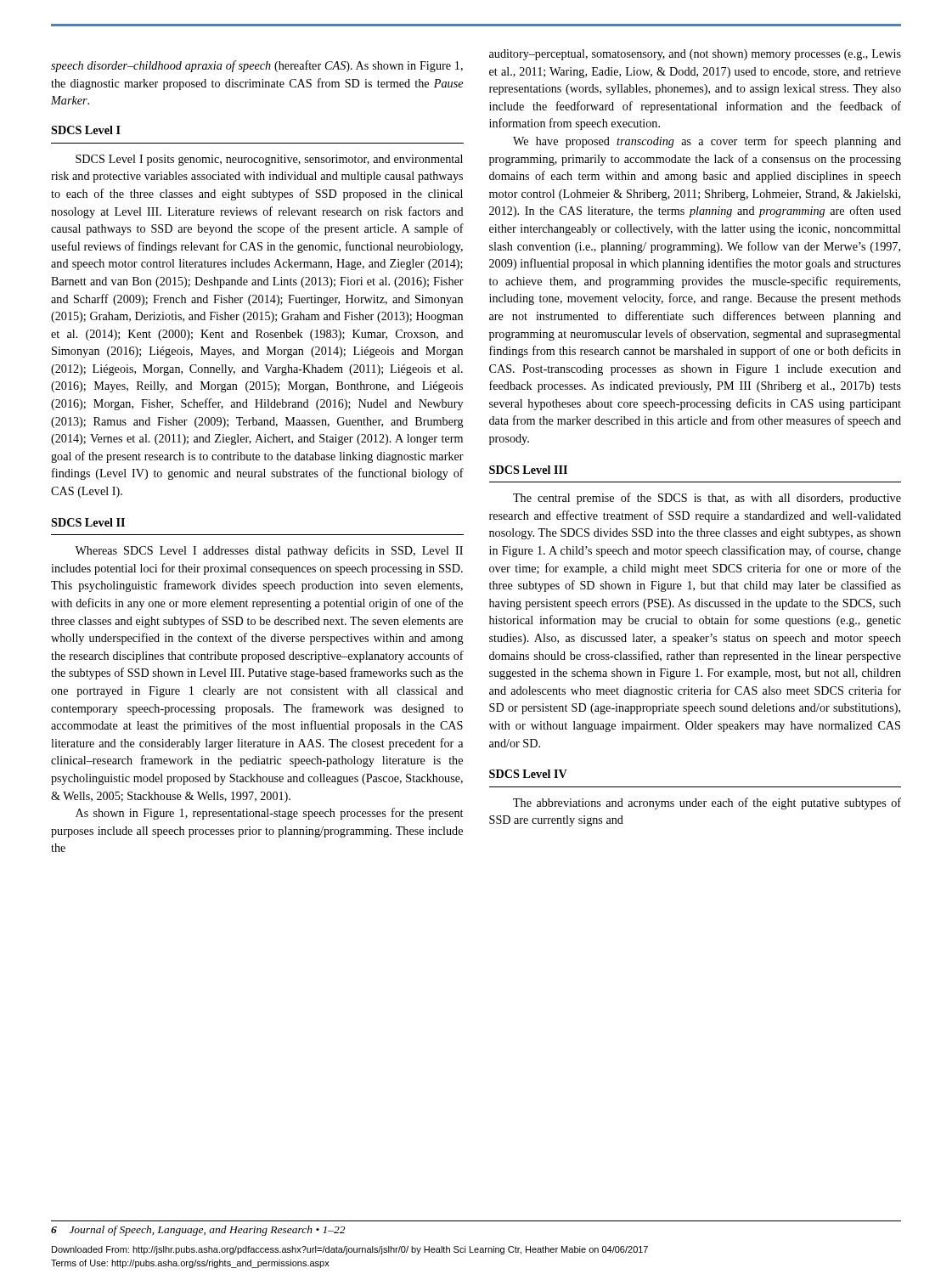Find the element starting "SDCS Level II"
Viewport: 952px width, 1274px height.
pos(88,522)
